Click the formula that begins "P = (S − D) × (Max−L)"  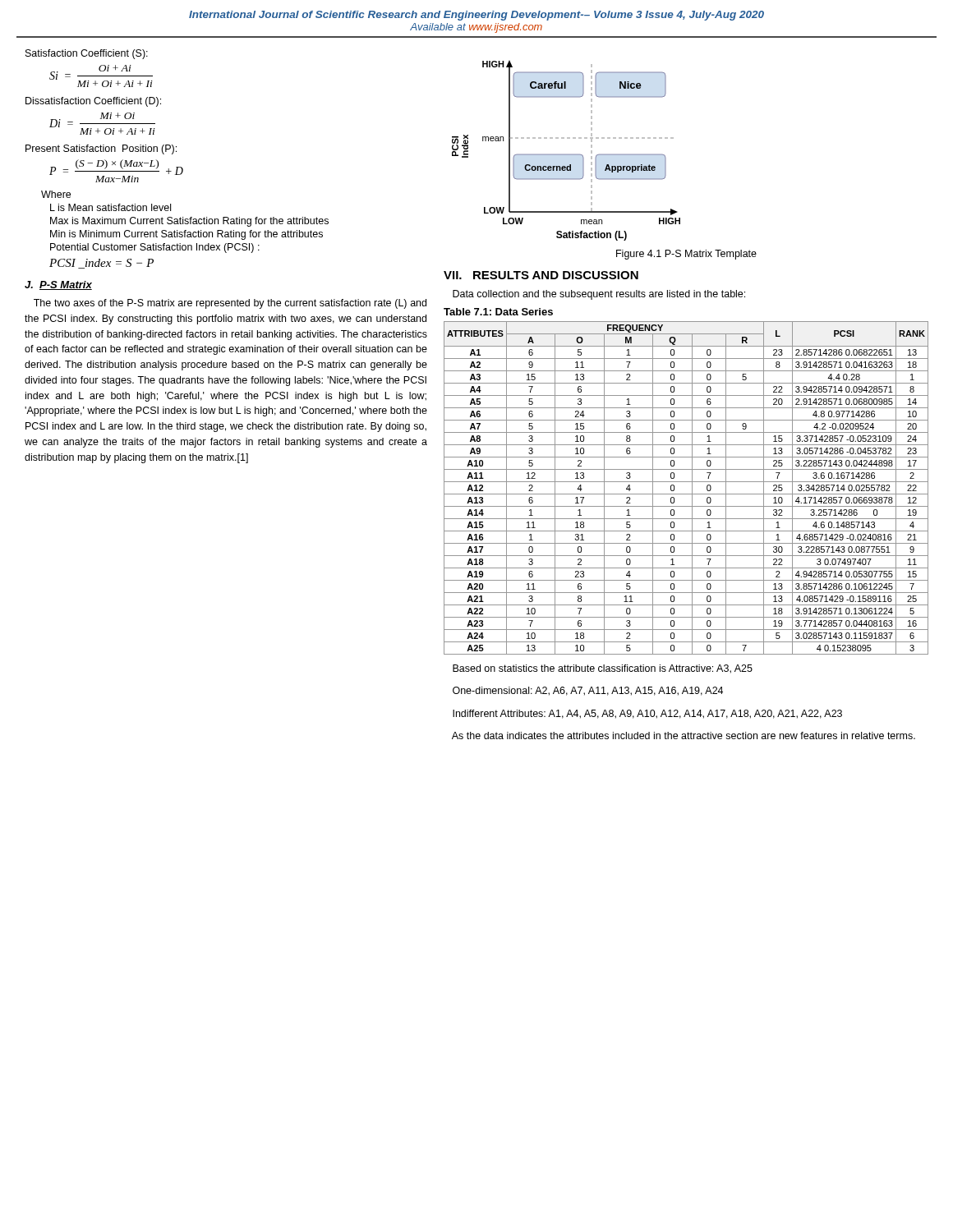(116, 171)
